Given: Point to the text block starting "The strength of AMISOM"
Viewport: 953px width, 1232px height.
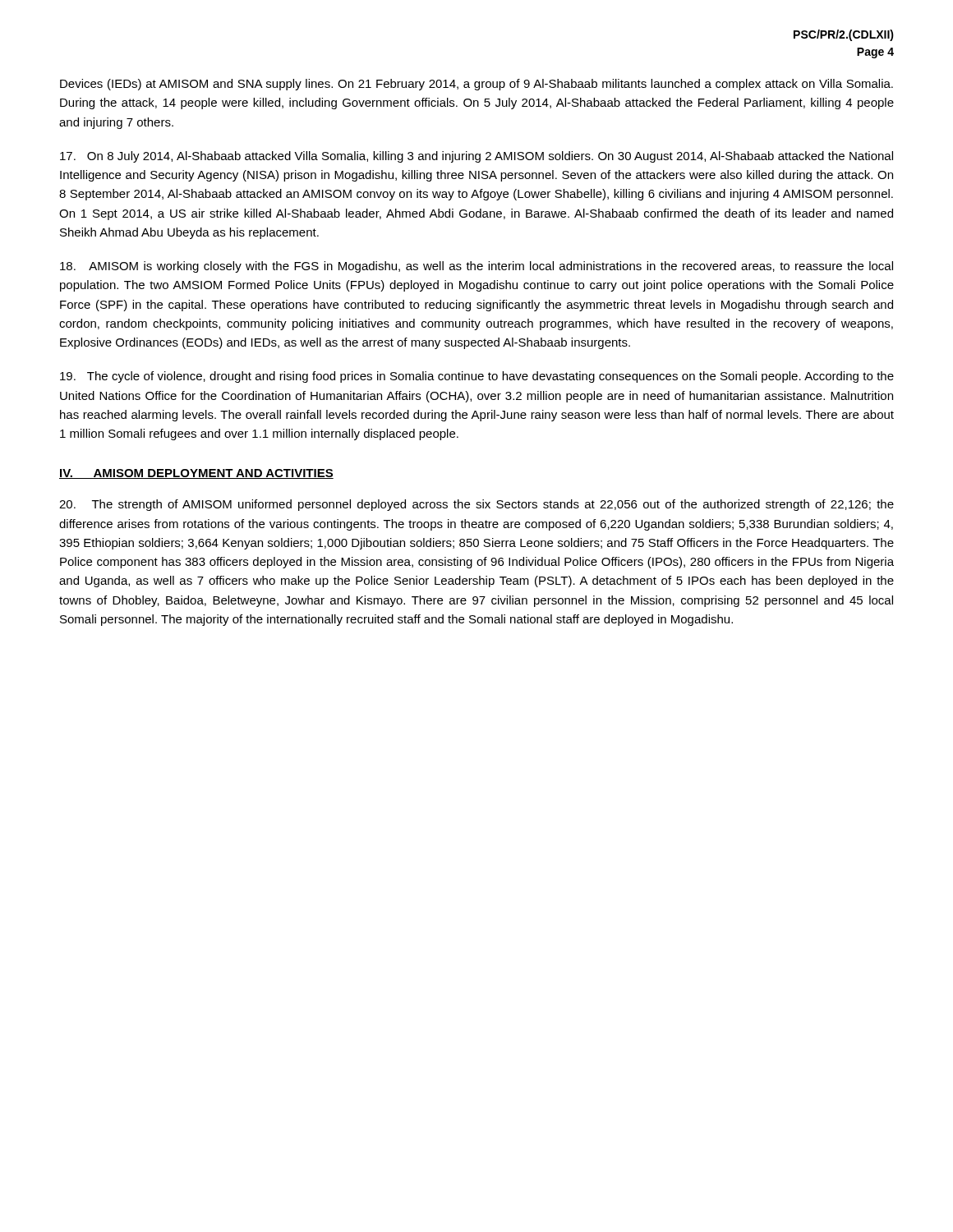Looking at the screenshot, I should point(476,561).
